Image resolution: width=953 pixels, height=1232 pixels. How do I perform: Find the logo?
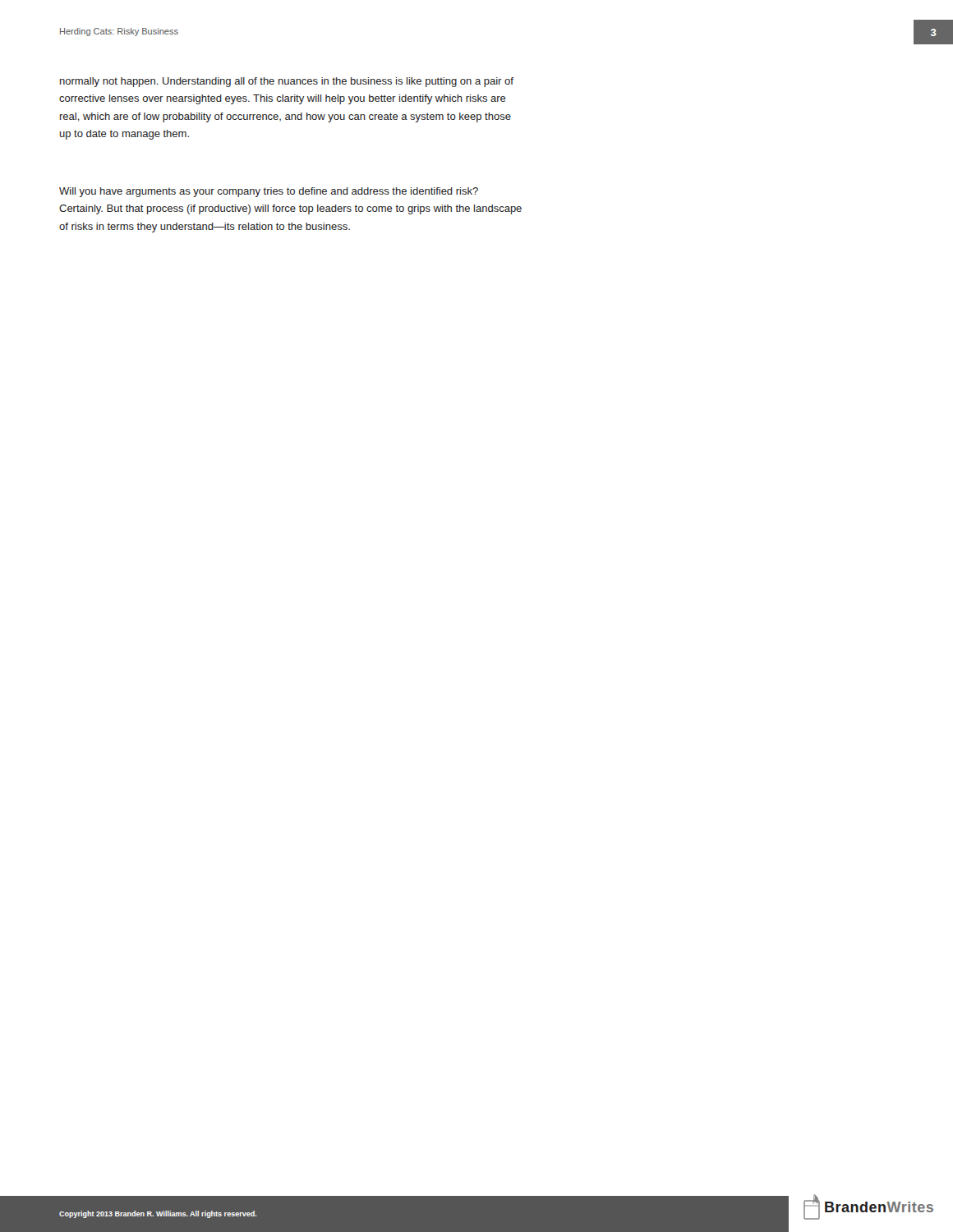(871, 1207)
